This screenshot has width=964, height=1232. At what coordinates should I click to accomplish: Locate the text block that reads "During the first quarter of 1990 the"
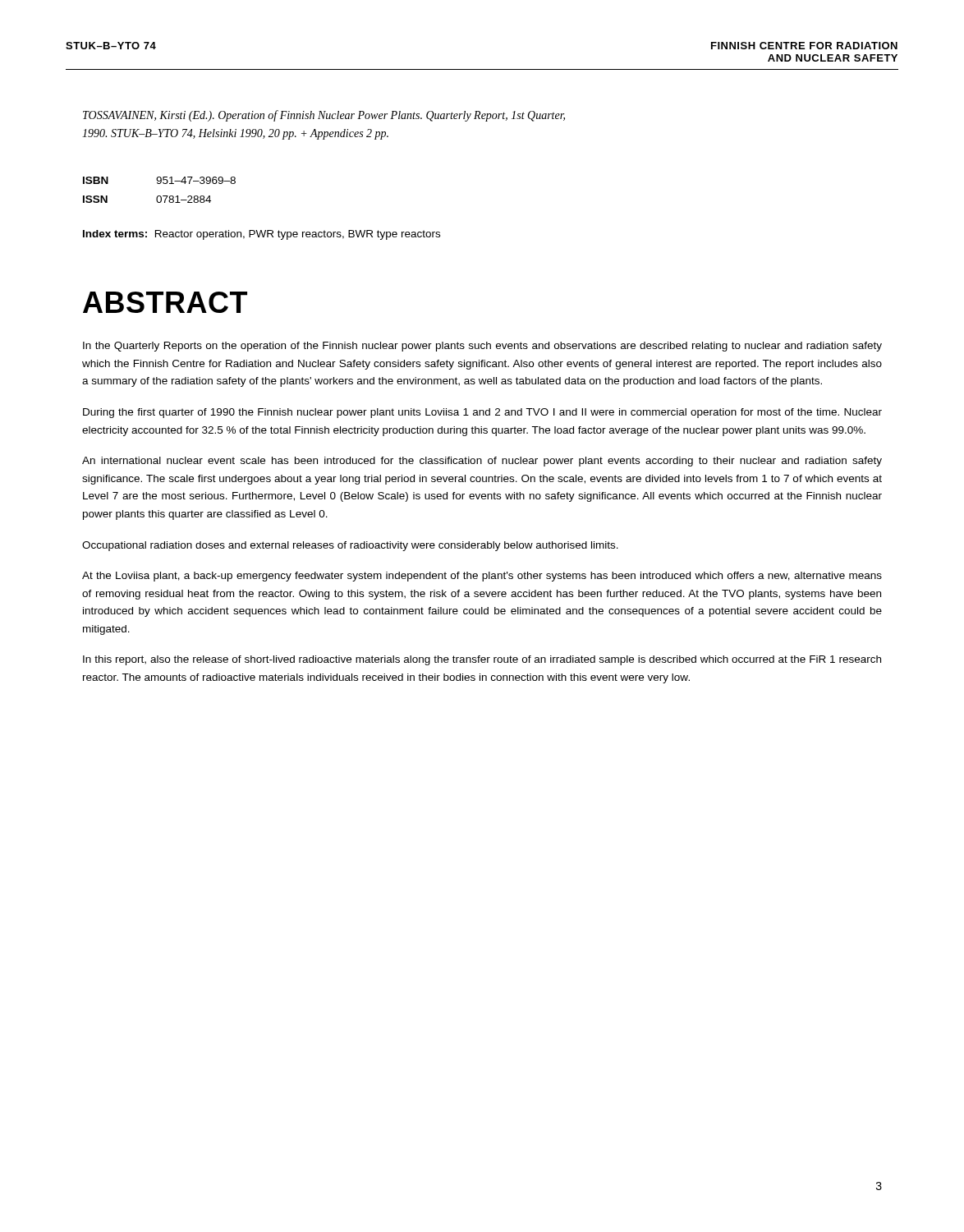pyautogui.click(x=482, y=421)
